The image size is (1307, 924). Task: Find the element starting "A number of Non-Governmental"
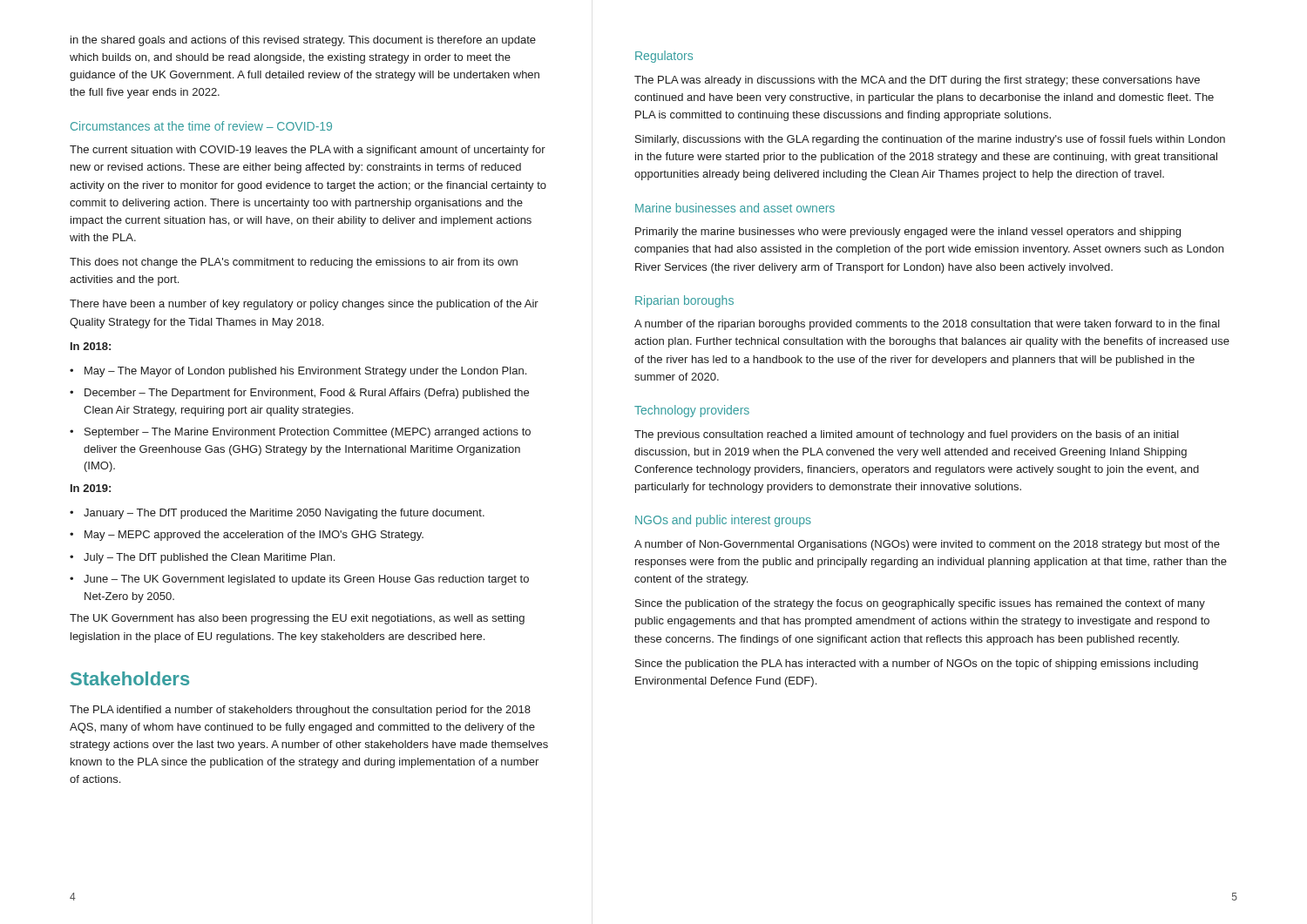point(936,562)
